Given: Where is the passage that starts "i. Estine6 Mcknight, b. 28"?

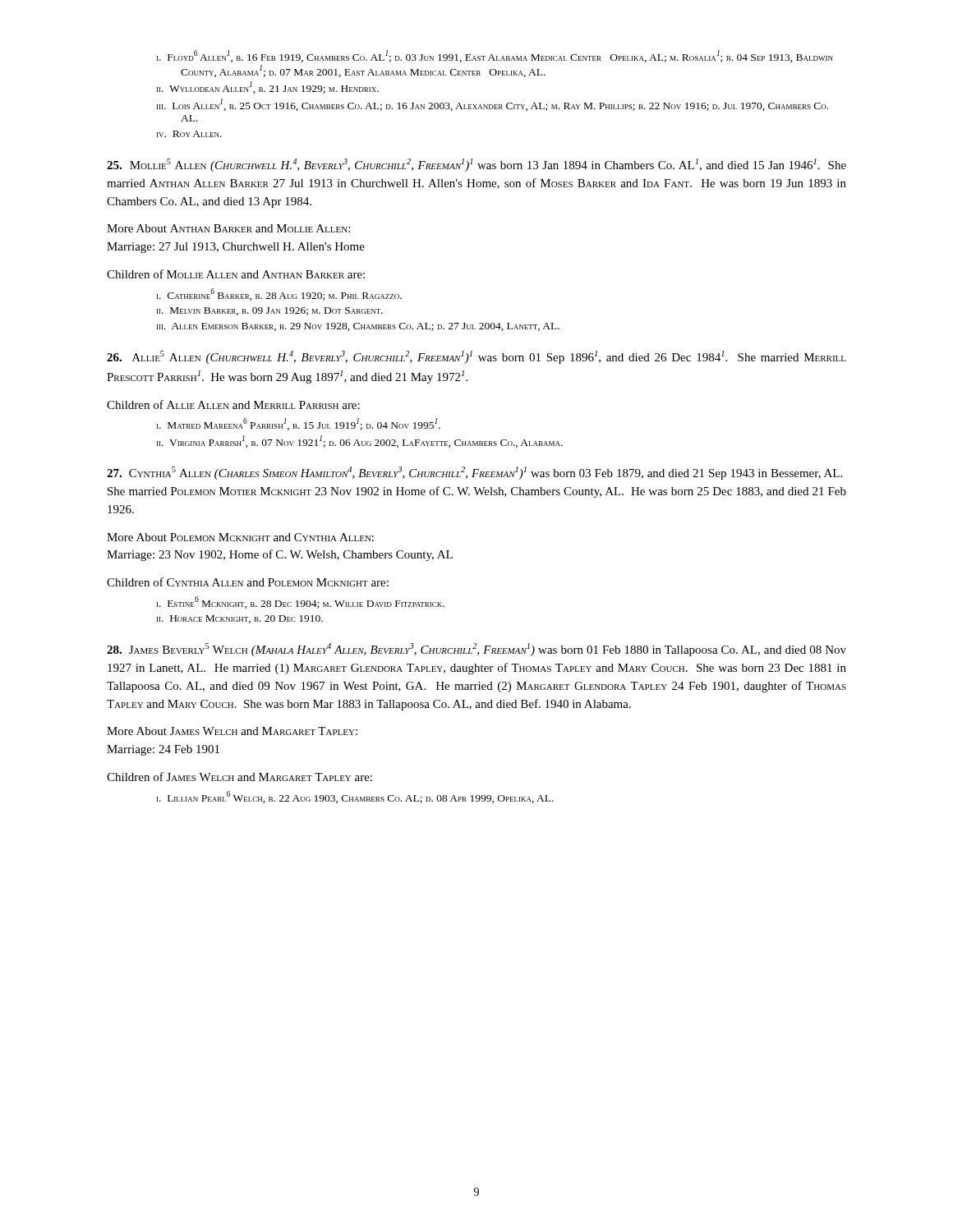Looking at the screenshot, I should [301, 602].
